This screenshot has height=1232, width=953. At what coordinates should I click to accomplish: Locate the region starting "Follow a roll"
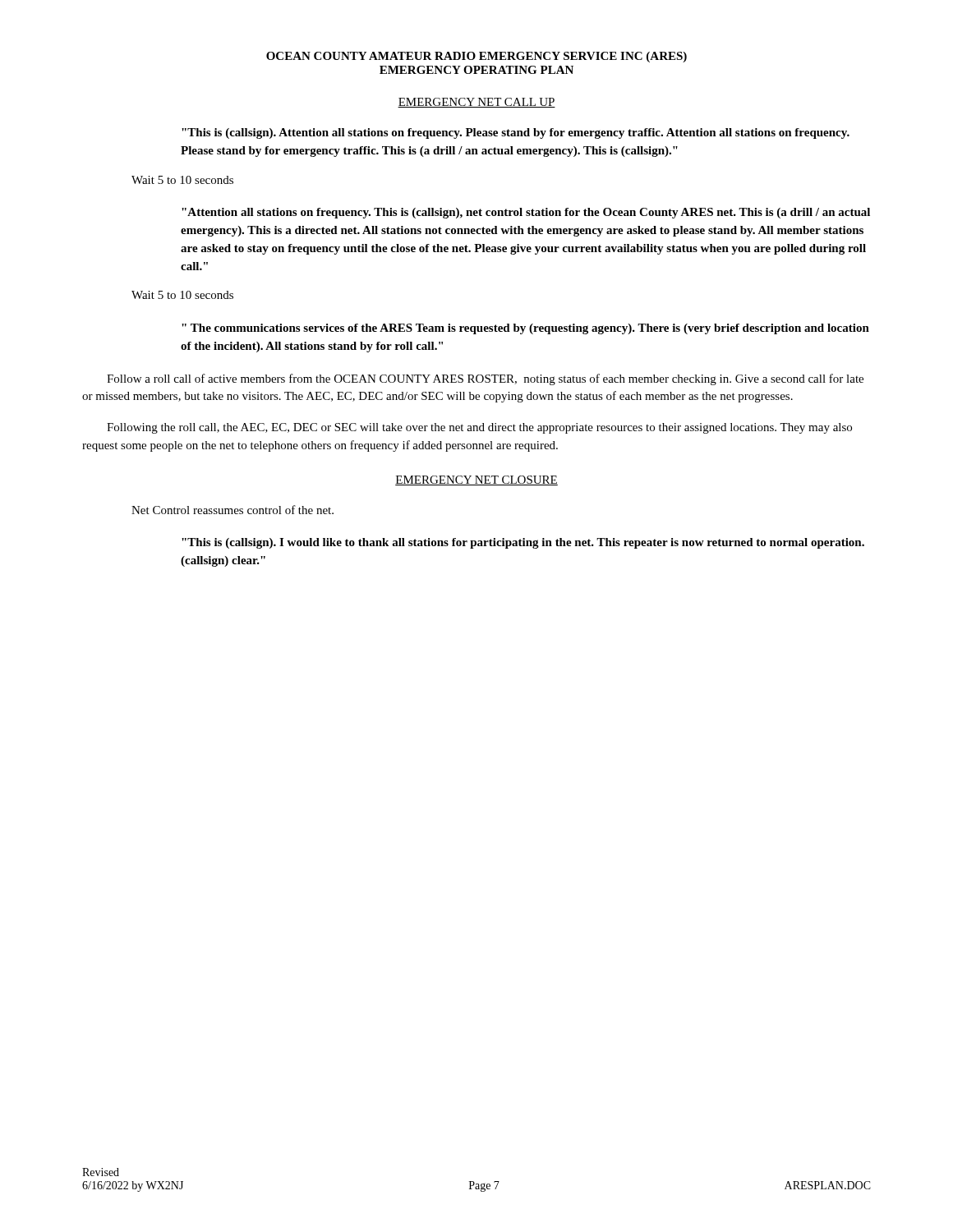[x=473, y=387]
